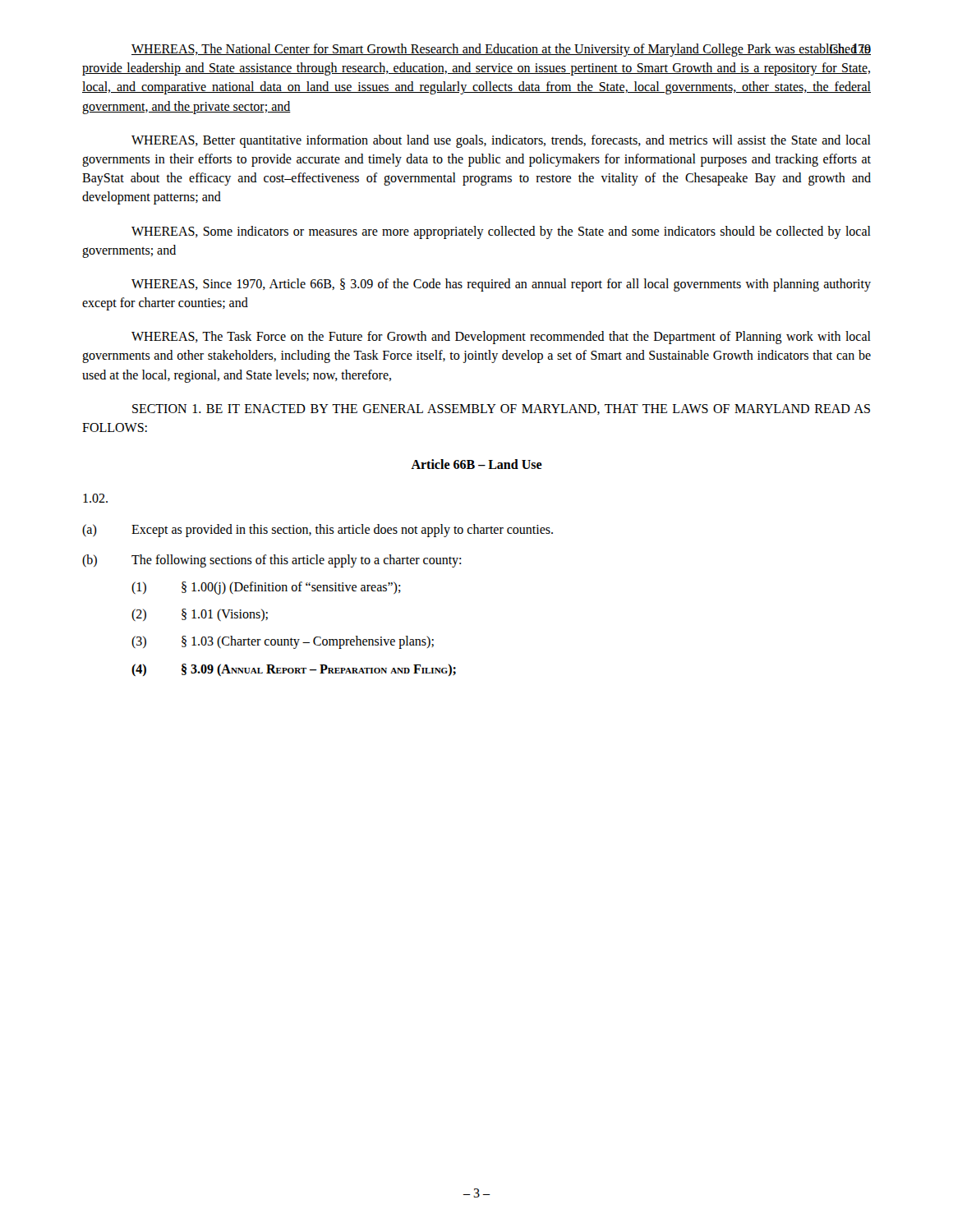Screen dimensions: 1232x953
Task: Select the passage starting "(1) § 1.00(j)"
Action: point(266,588)
